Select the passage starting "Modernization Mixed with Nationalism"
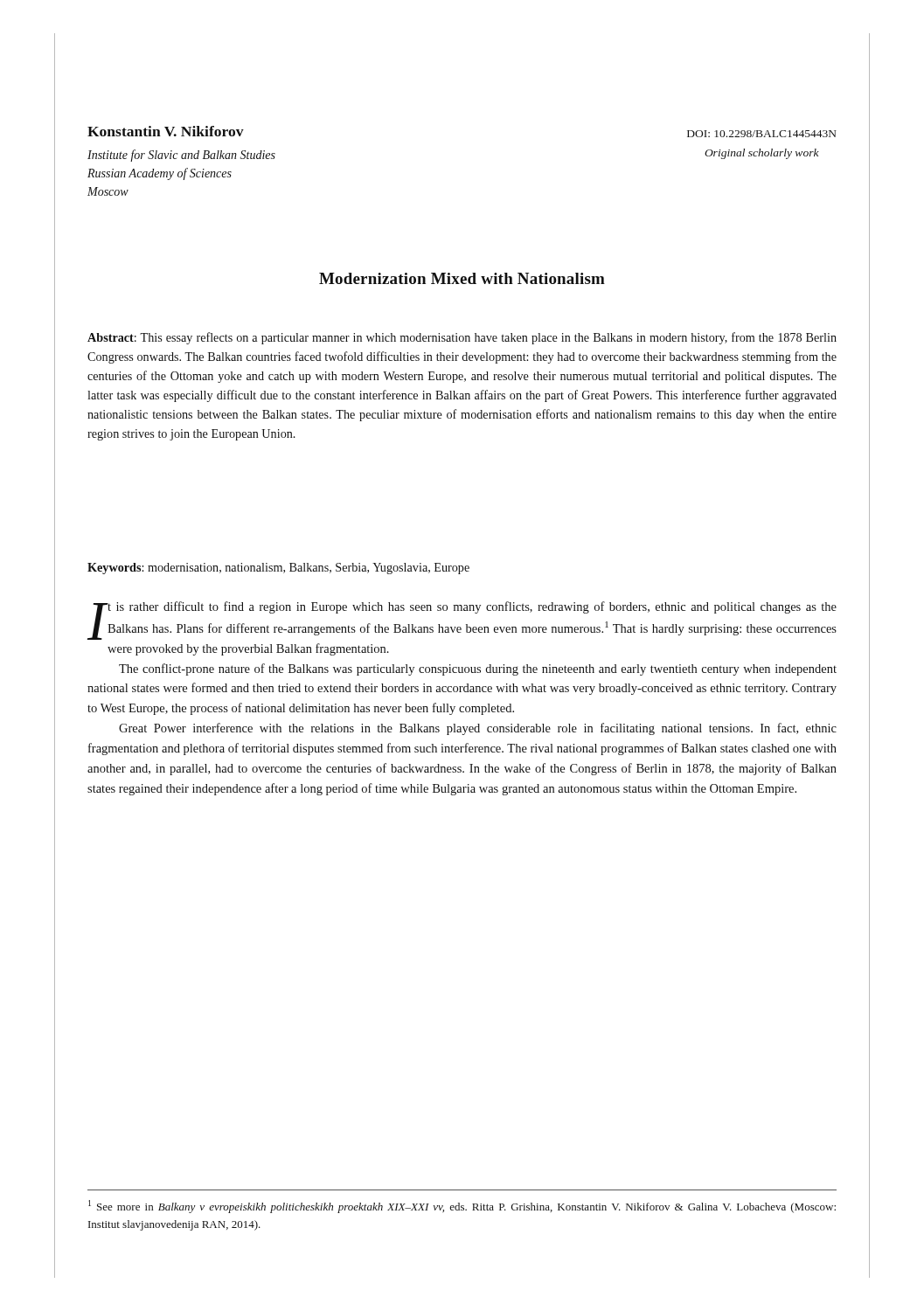Screen dimensions: 1311x924 tap(462, 279)
